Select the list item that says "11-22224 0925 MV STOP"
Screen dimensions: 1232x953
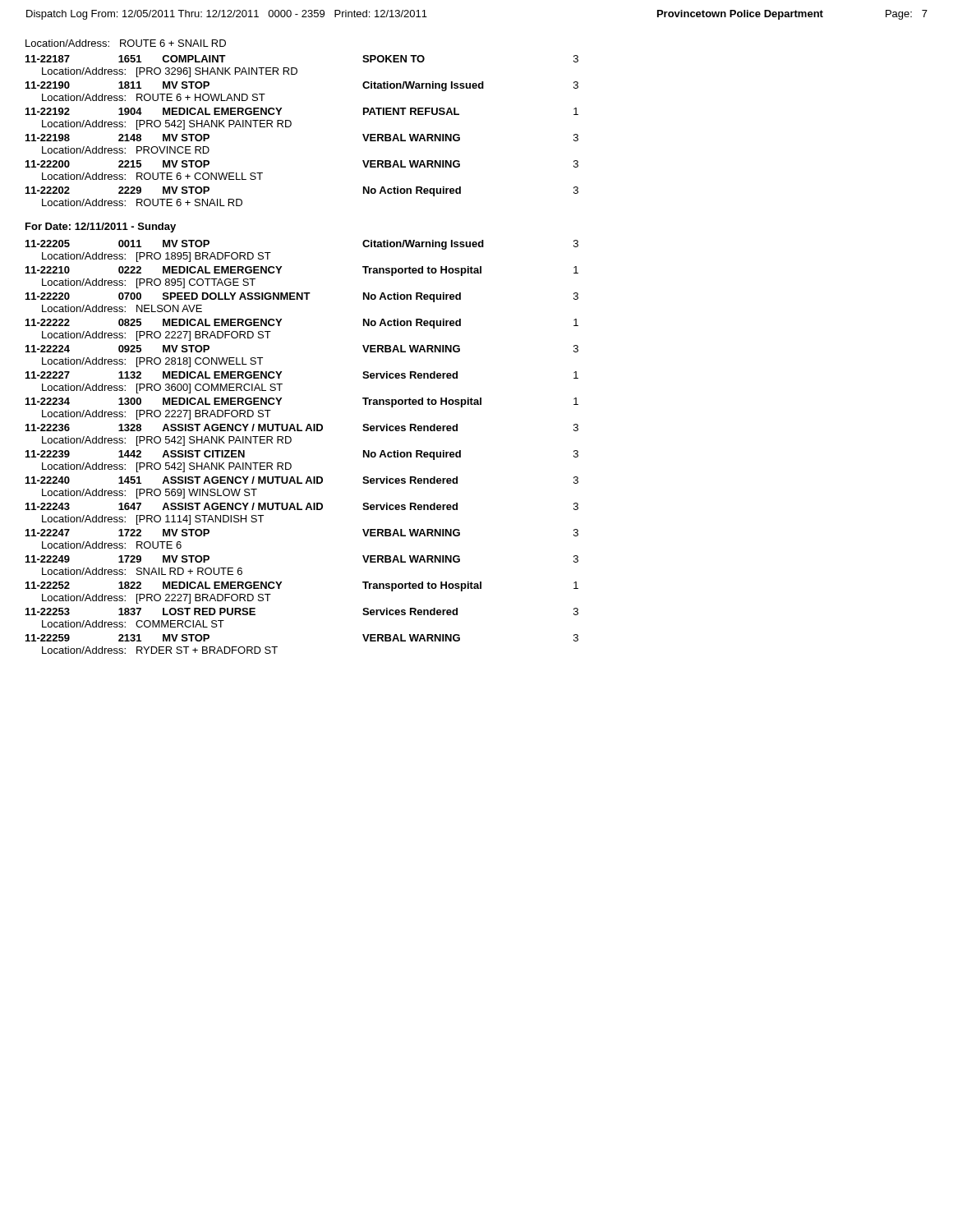[48, 349]
